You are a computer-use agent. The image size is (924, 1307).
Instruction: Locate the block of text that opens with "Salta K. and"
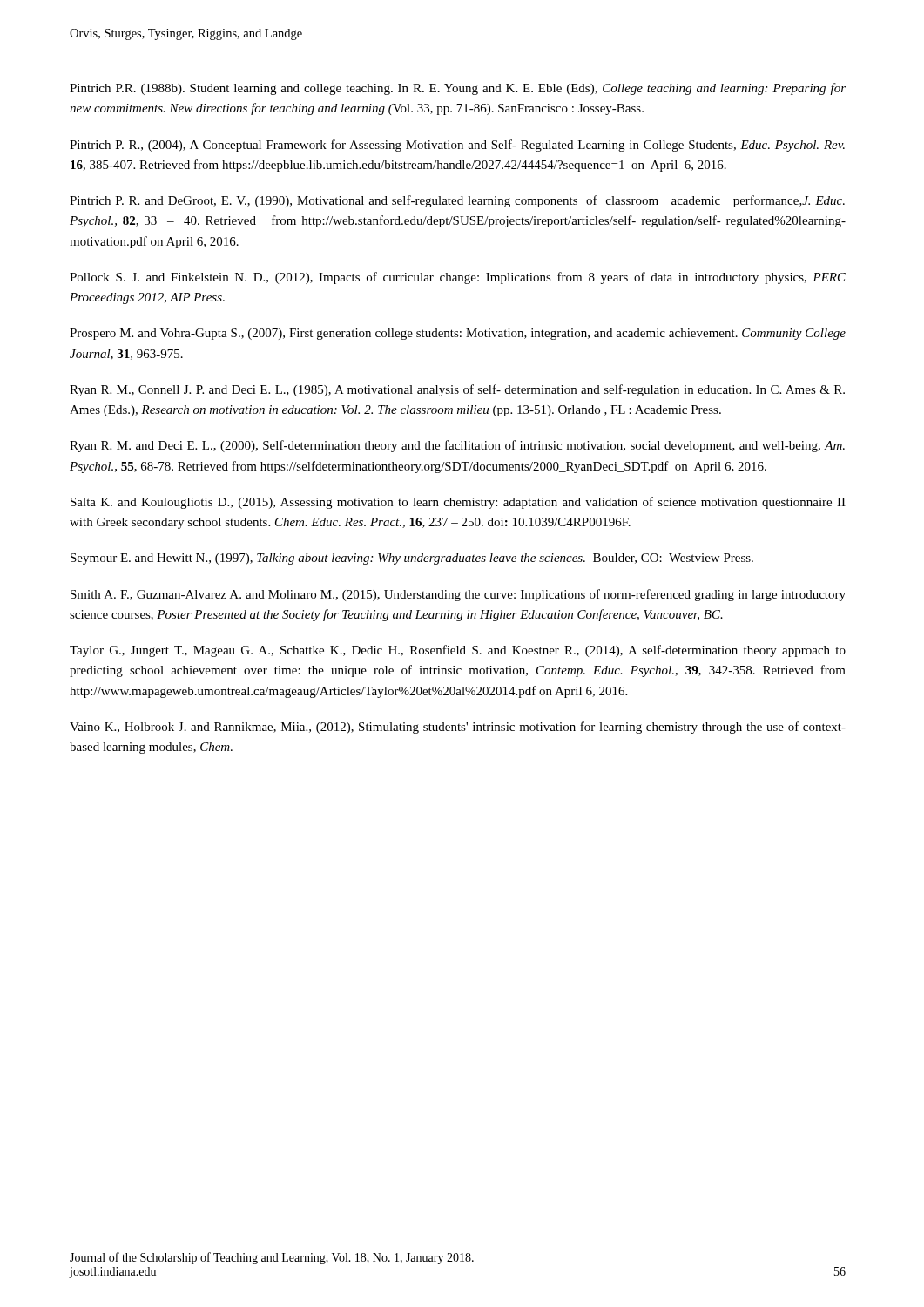click(x=458, y=512)
